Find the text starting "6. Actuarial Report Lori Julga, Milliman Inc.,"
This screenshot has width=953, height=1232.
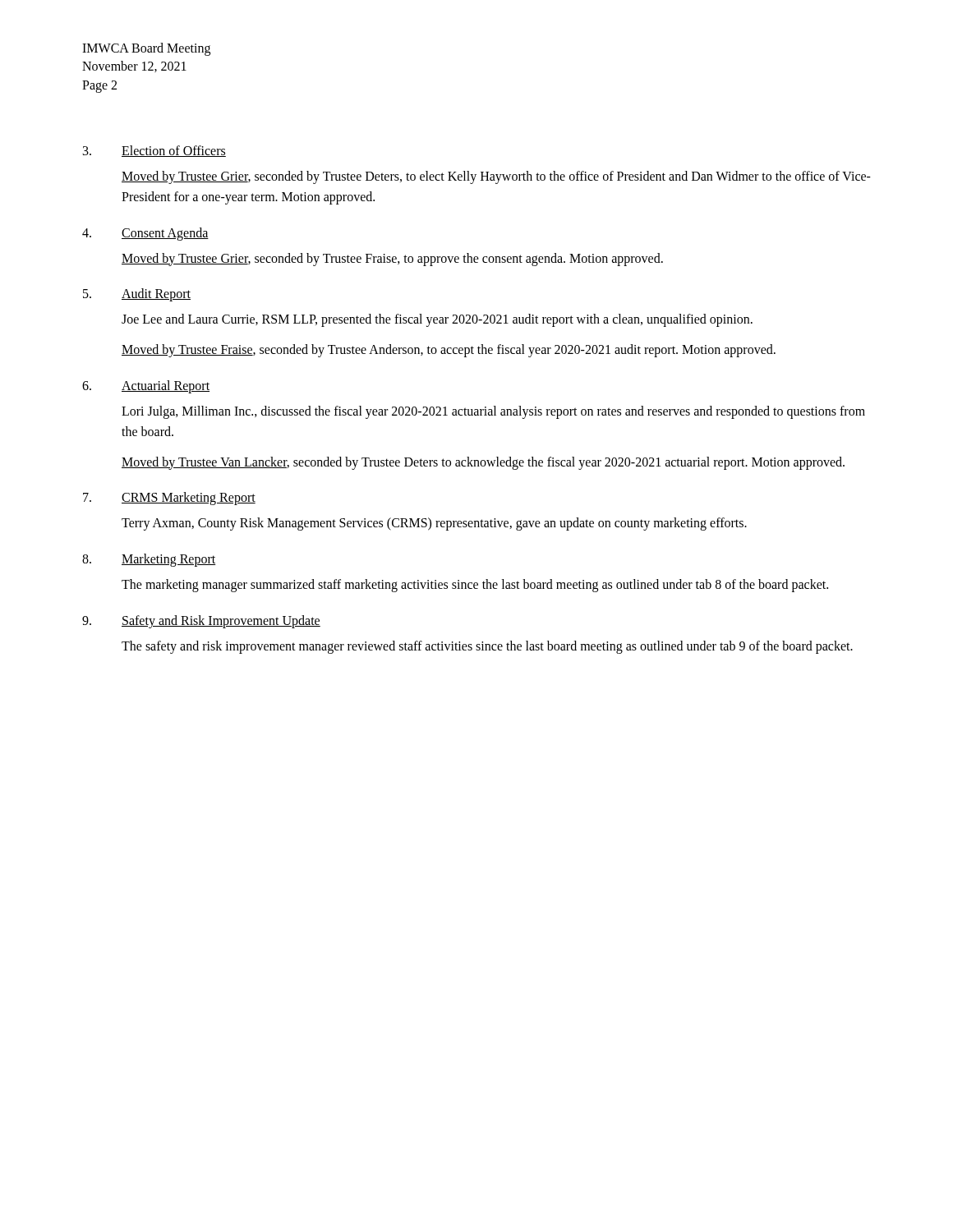point(476,426)
